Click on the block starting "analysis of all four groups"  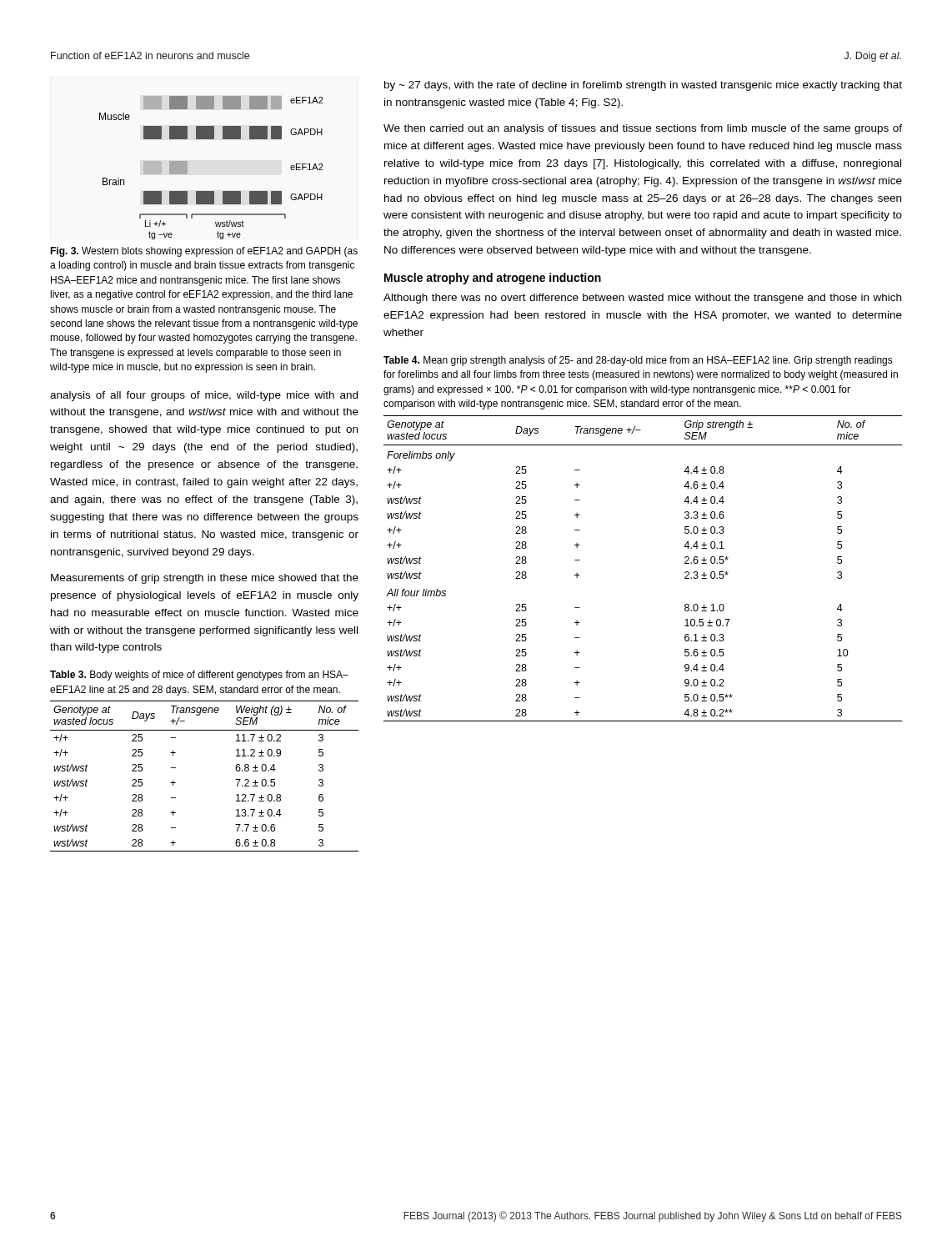click(x=204, y=473)
